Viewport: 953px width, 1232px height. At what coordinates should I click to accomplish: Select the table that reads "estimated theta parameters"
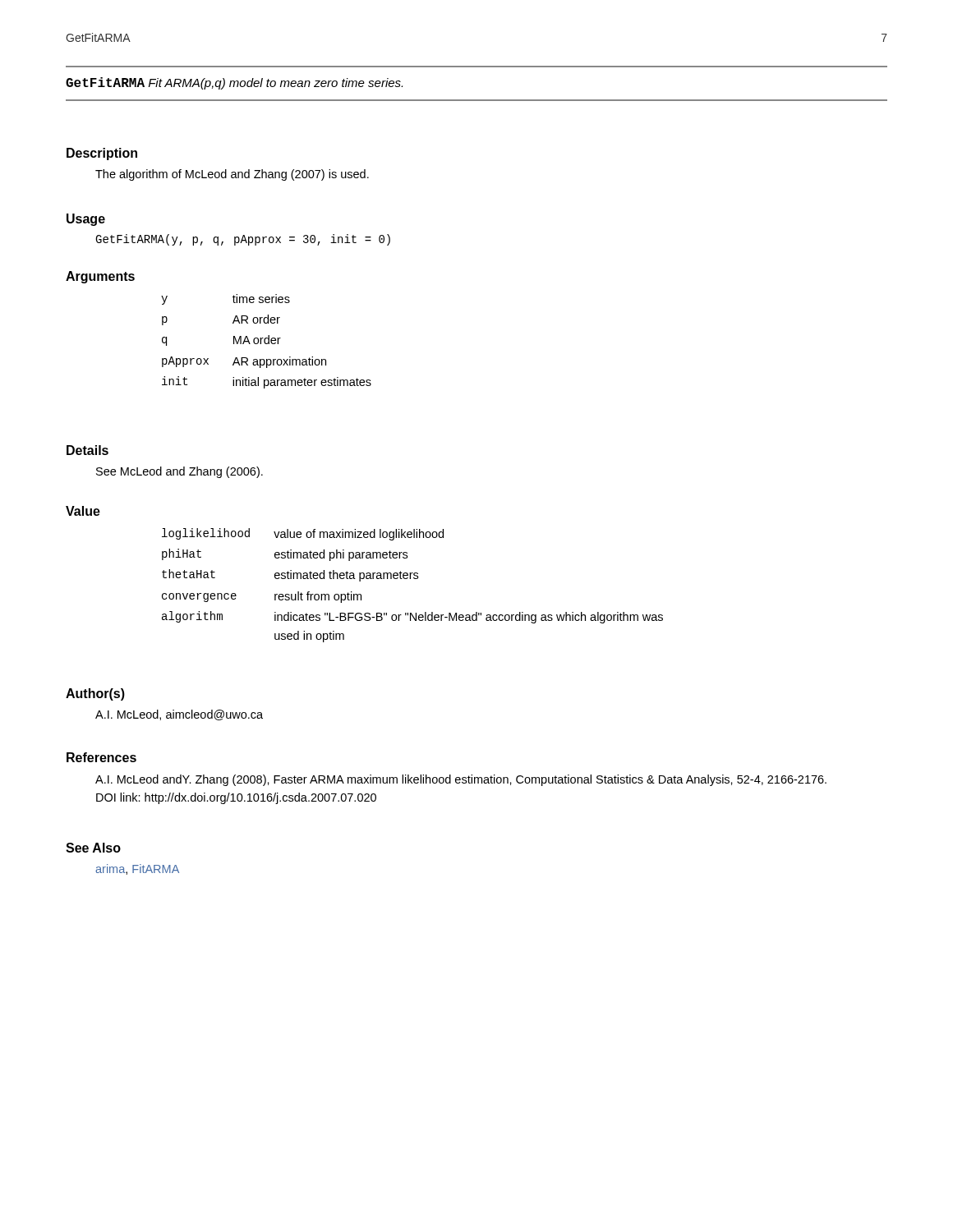(491, 585)
